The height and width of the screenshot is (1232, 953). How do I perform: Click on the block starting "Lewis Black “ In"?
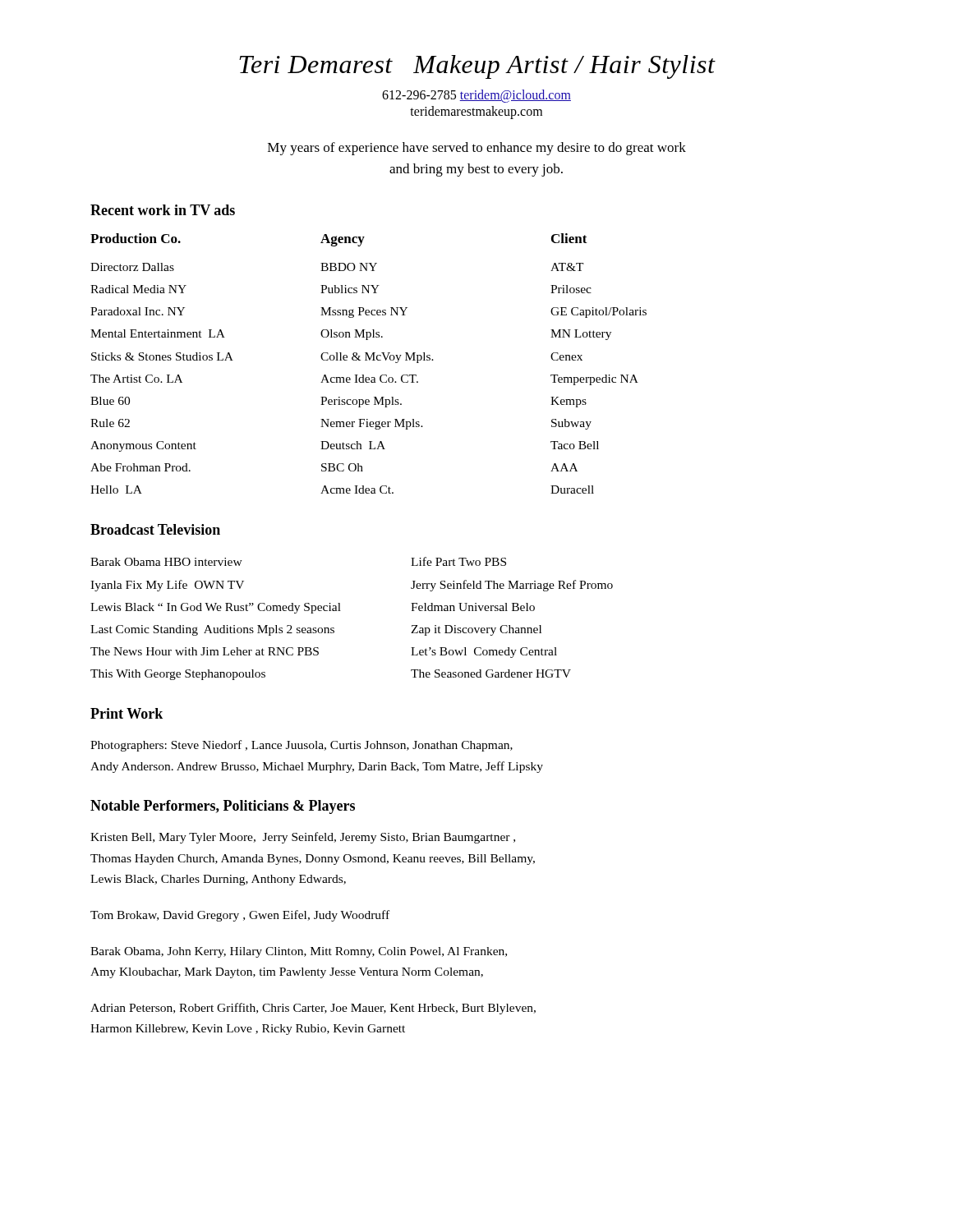pos(216,606)
